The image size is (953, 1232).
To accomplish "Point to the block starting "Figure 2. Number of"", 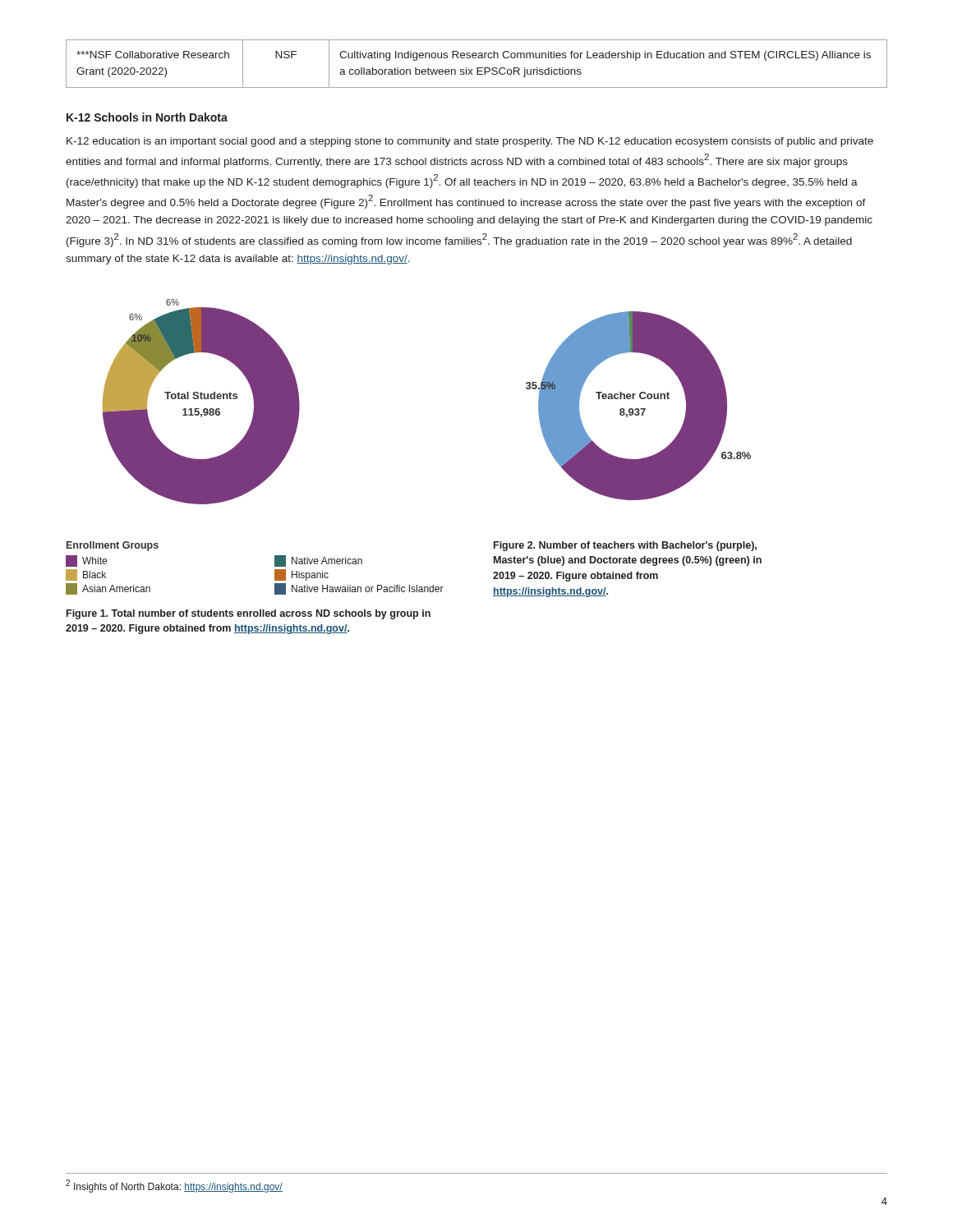I will point(627,568).
